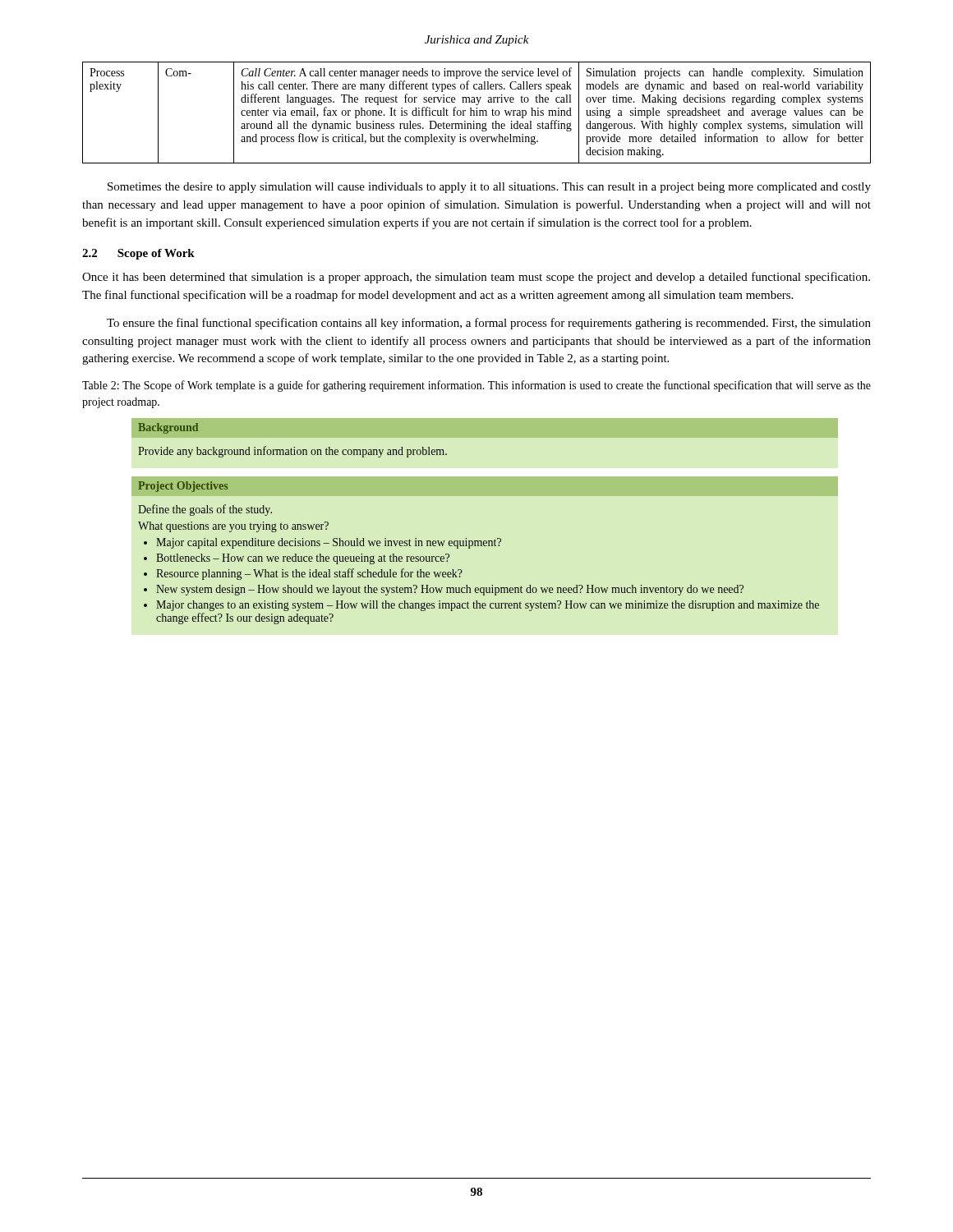
Task: Click on the table containing "Simulation projects can handle complexity."
Action: point(476,113)
